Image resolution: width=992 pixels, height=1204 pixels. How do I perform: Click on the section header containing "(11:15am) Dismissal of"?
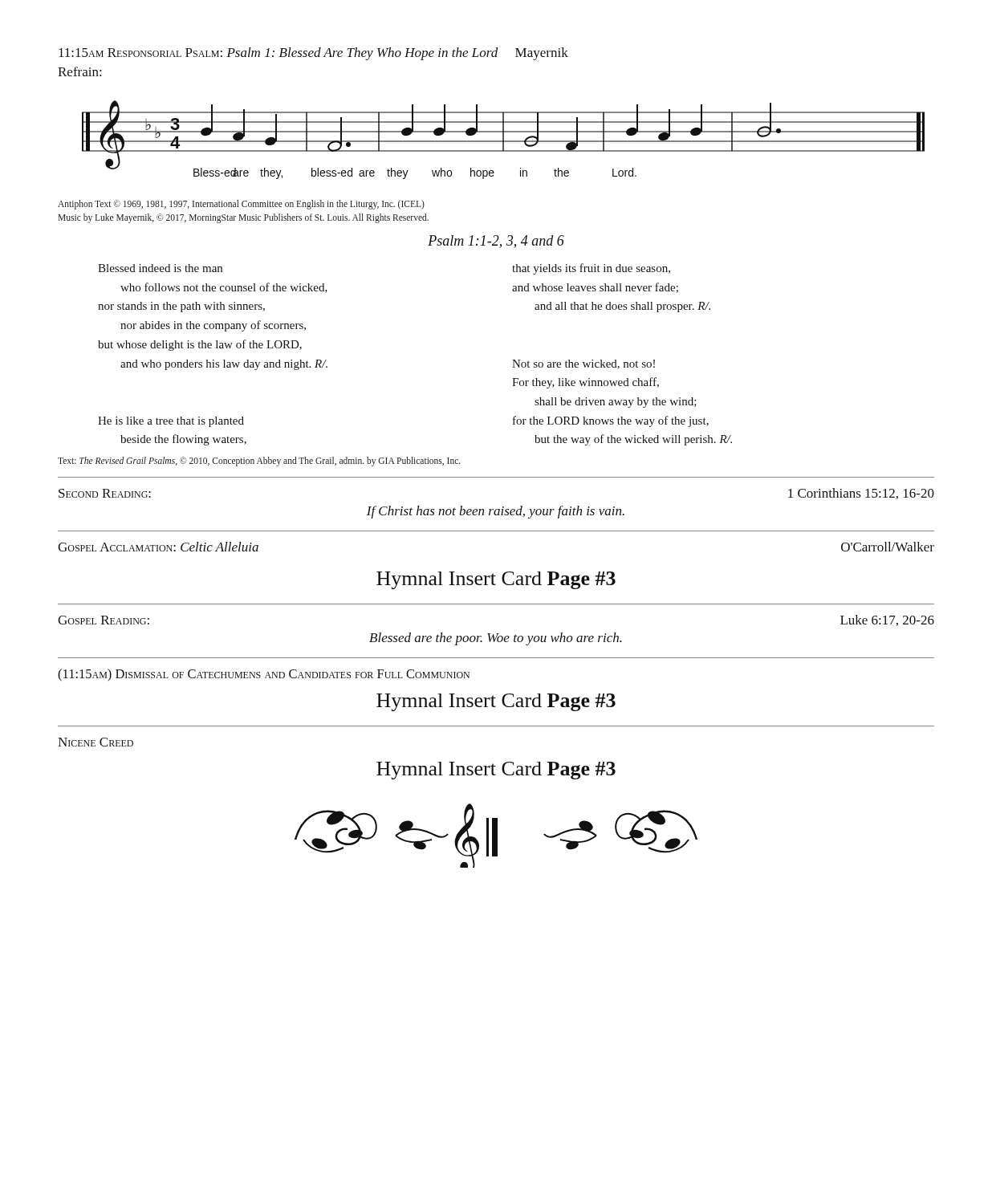(264, 674)
